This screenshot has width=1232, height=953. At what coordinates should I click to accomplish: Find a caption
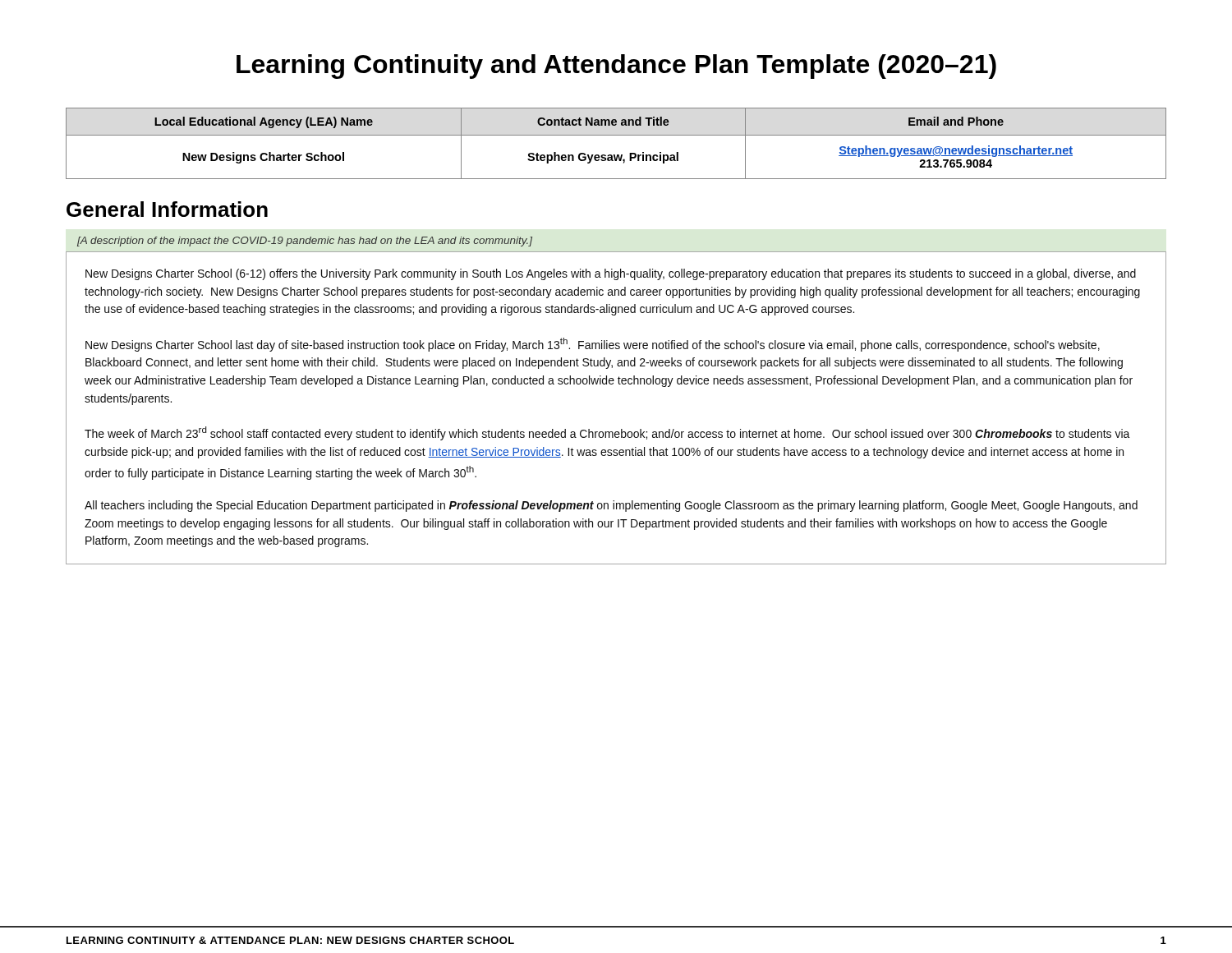pyautogui.click(x=616, y=240)
